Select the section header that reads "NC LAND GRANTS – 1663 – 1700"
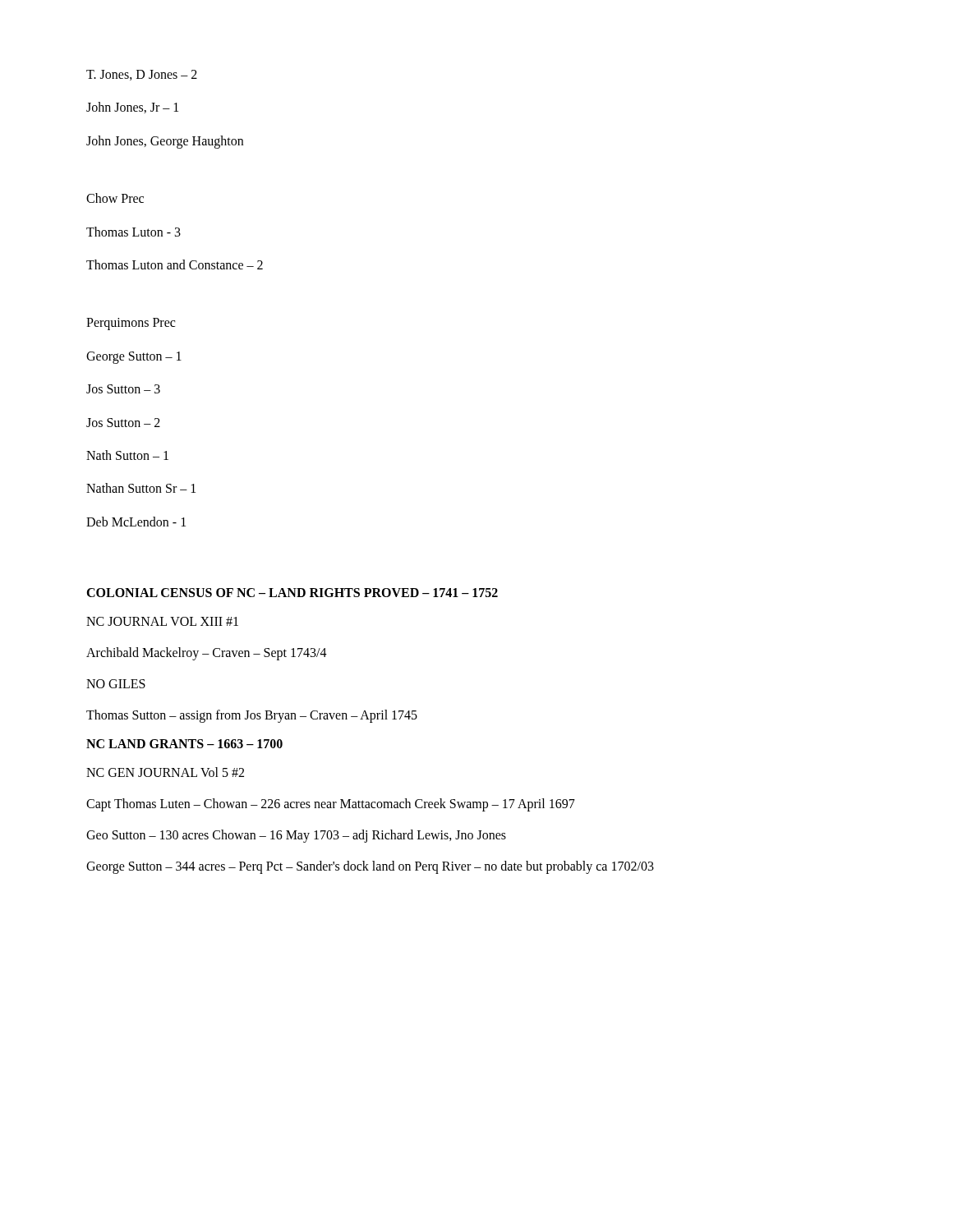The height and width of the screenshot is (1232, 953). pos(185,744)
